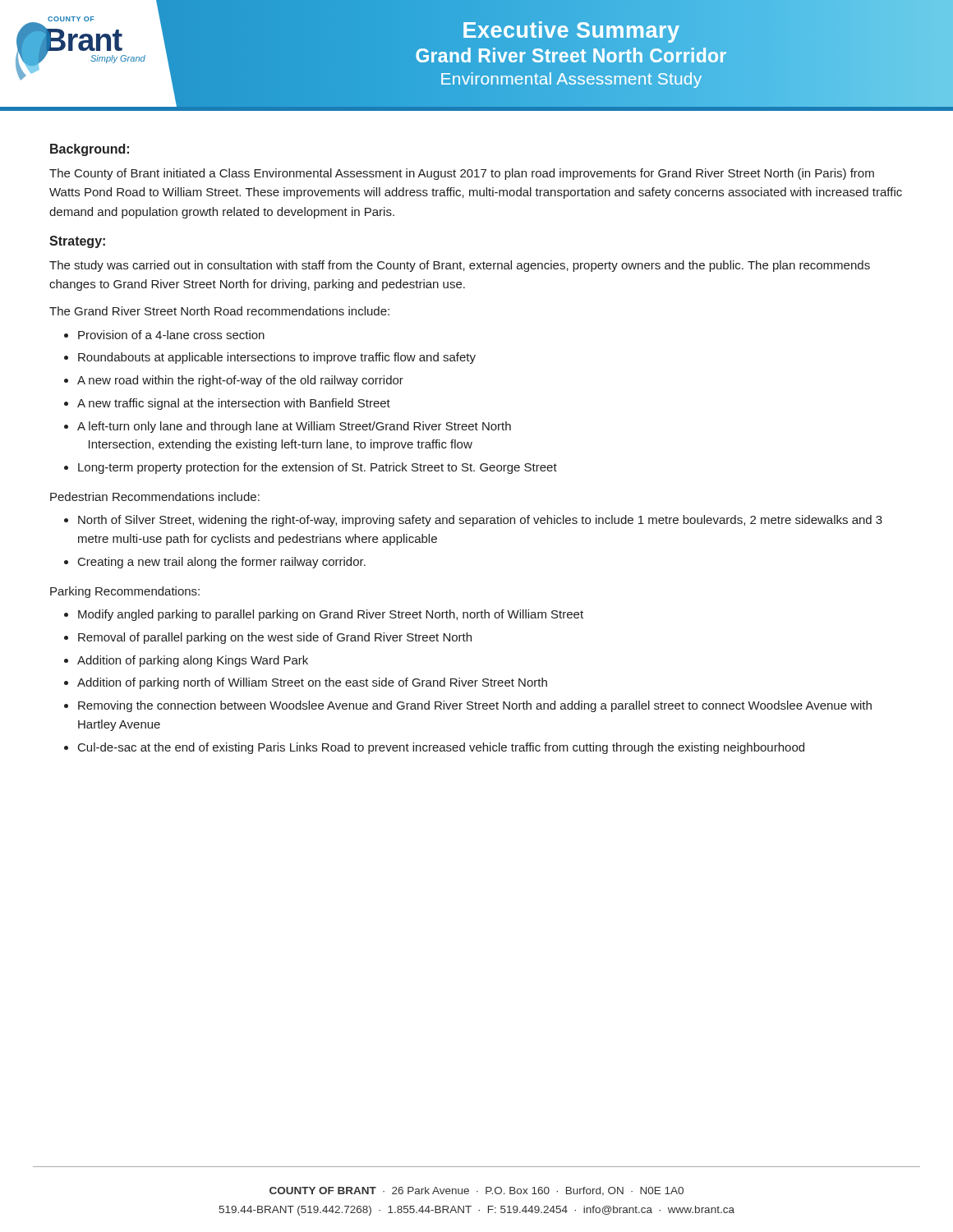The height and width of the screenshot is (1232, 953).
Task: Select the list item that reads "Roundabouts at applicable intersections"
Action: 276,357
